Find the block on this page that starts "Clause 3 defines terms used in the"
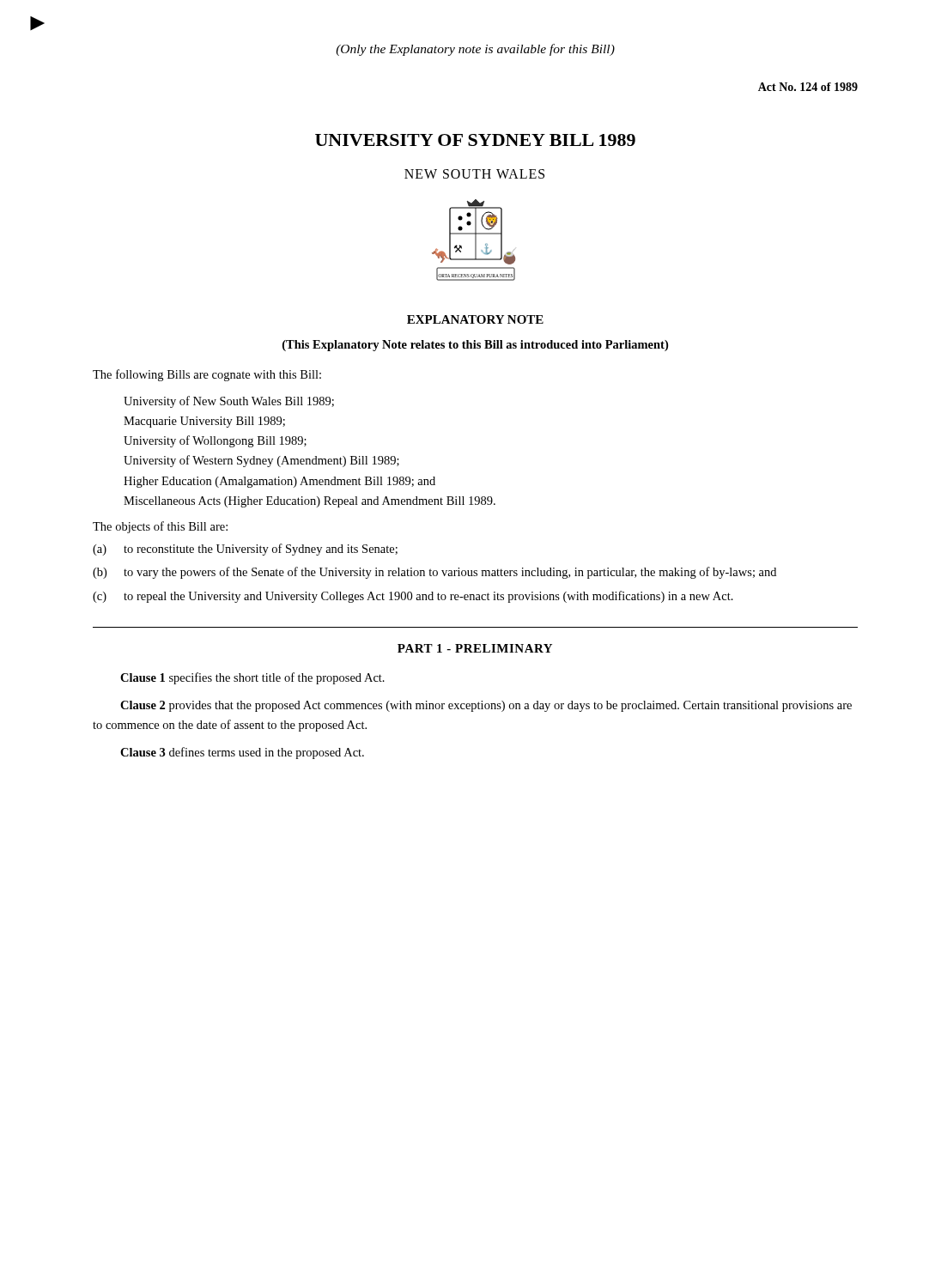935x1288 pixels. pyautogui.click(x=242, y=752)
